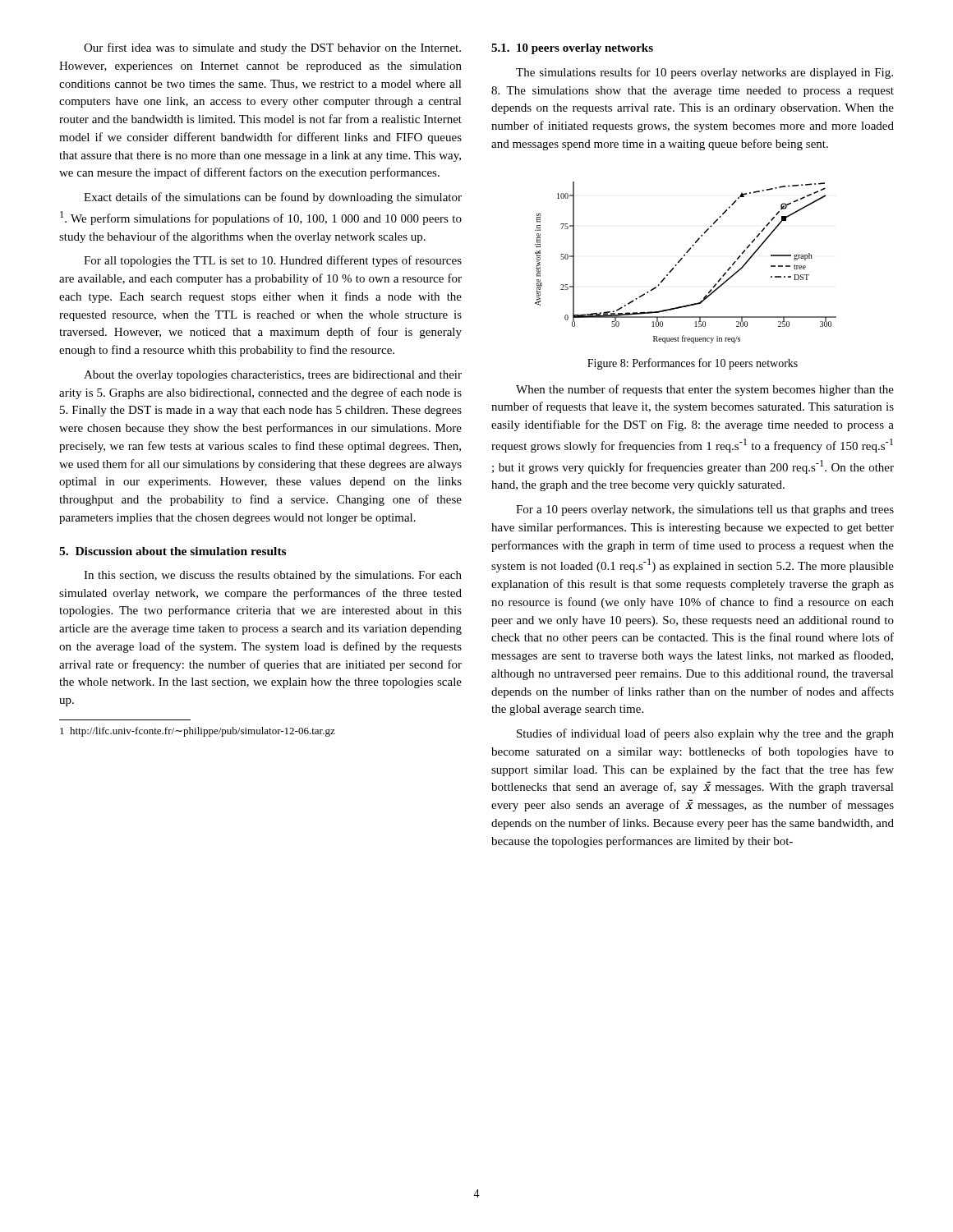Click on the region starting "Our first idea was to simulate"

(x=260, y=111)
